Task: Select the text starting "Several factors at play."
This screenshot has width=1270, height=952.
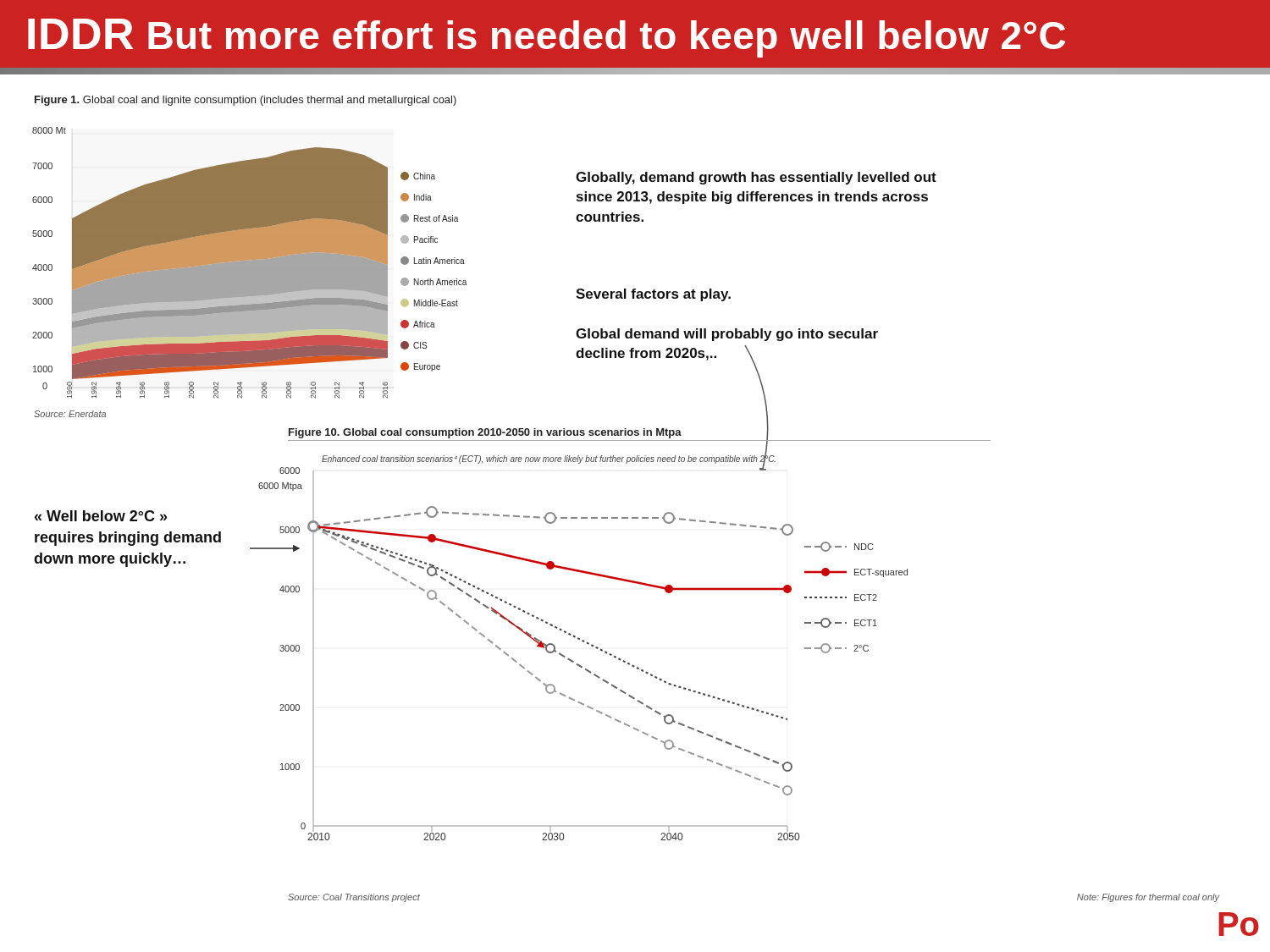Action: pyautogui.click(x=654, y=294)
